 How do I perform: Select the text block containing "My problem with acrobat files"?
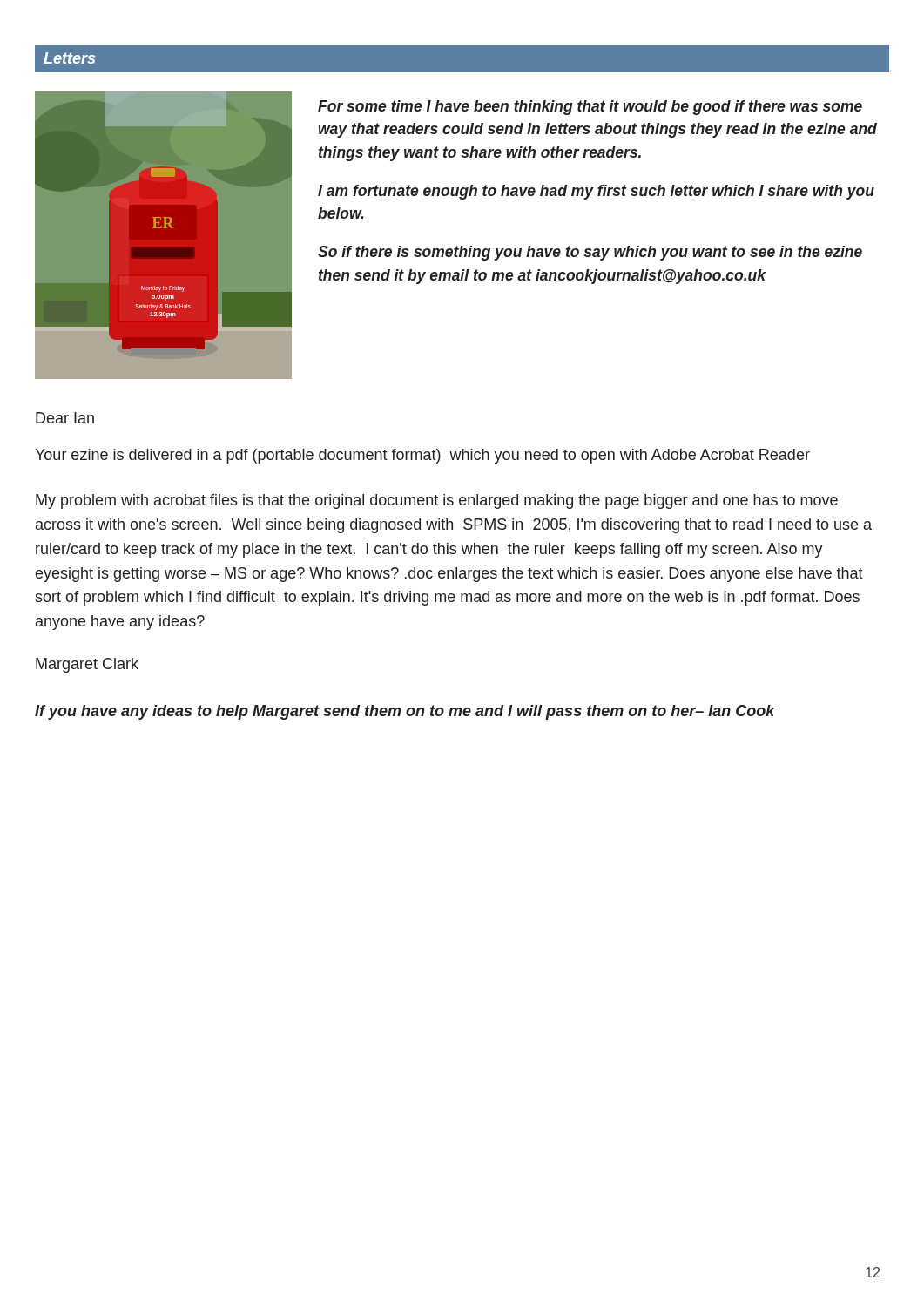[453, 561]
